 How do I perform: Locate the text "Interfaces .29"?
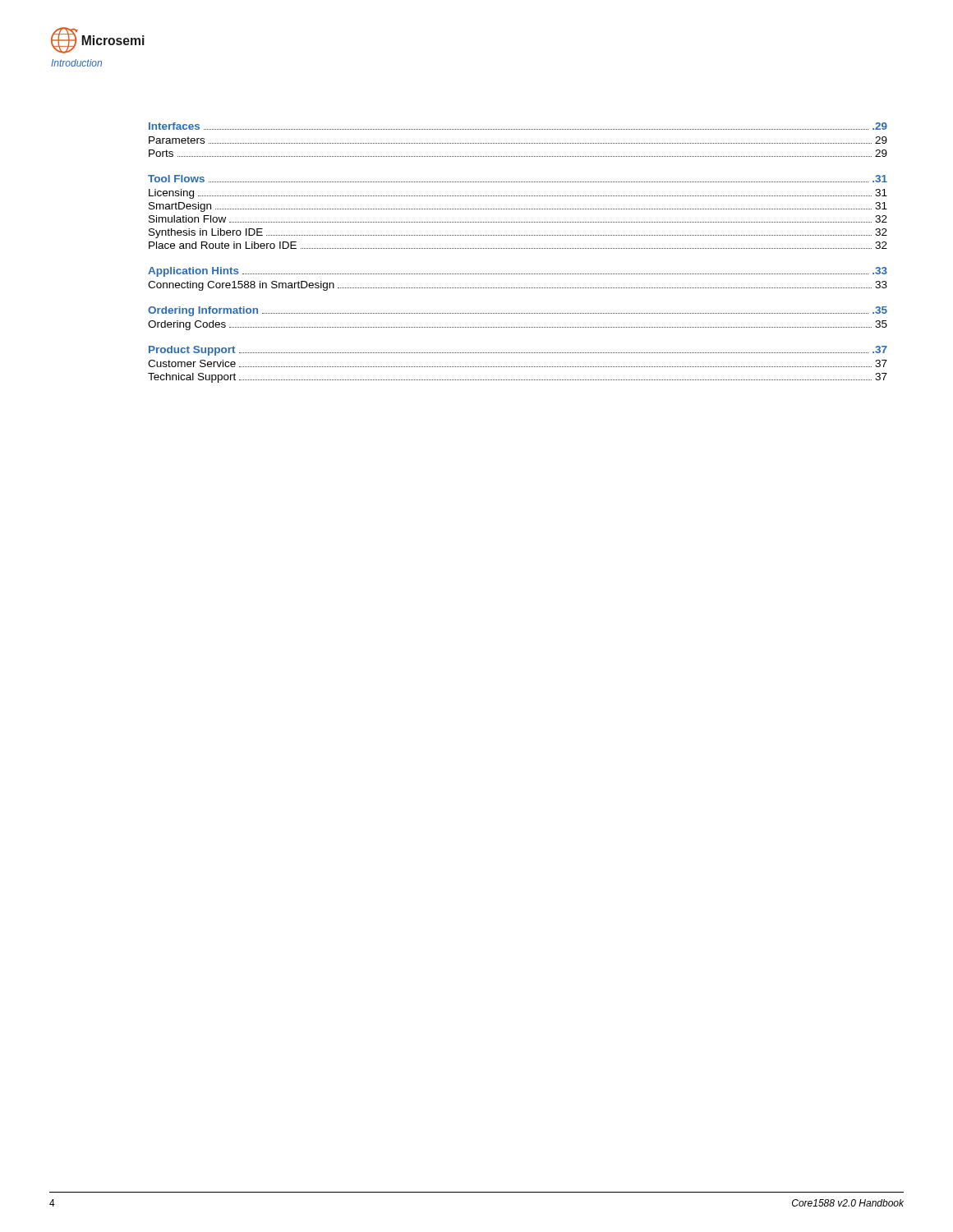pyautogui.click(x=518, y=126)
